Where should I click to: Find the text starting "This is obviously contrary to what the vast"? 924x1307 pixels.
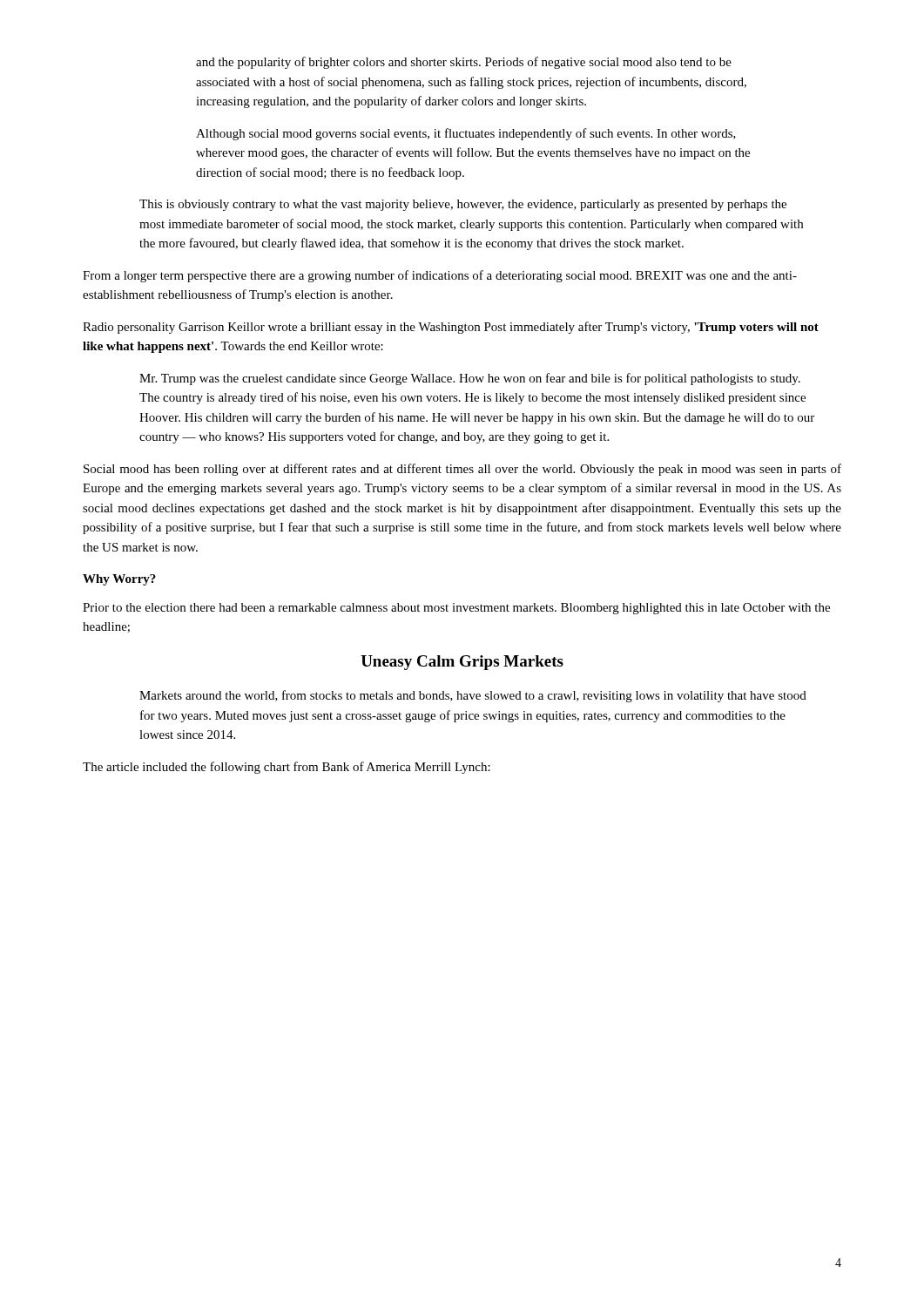tap(477, 224)
